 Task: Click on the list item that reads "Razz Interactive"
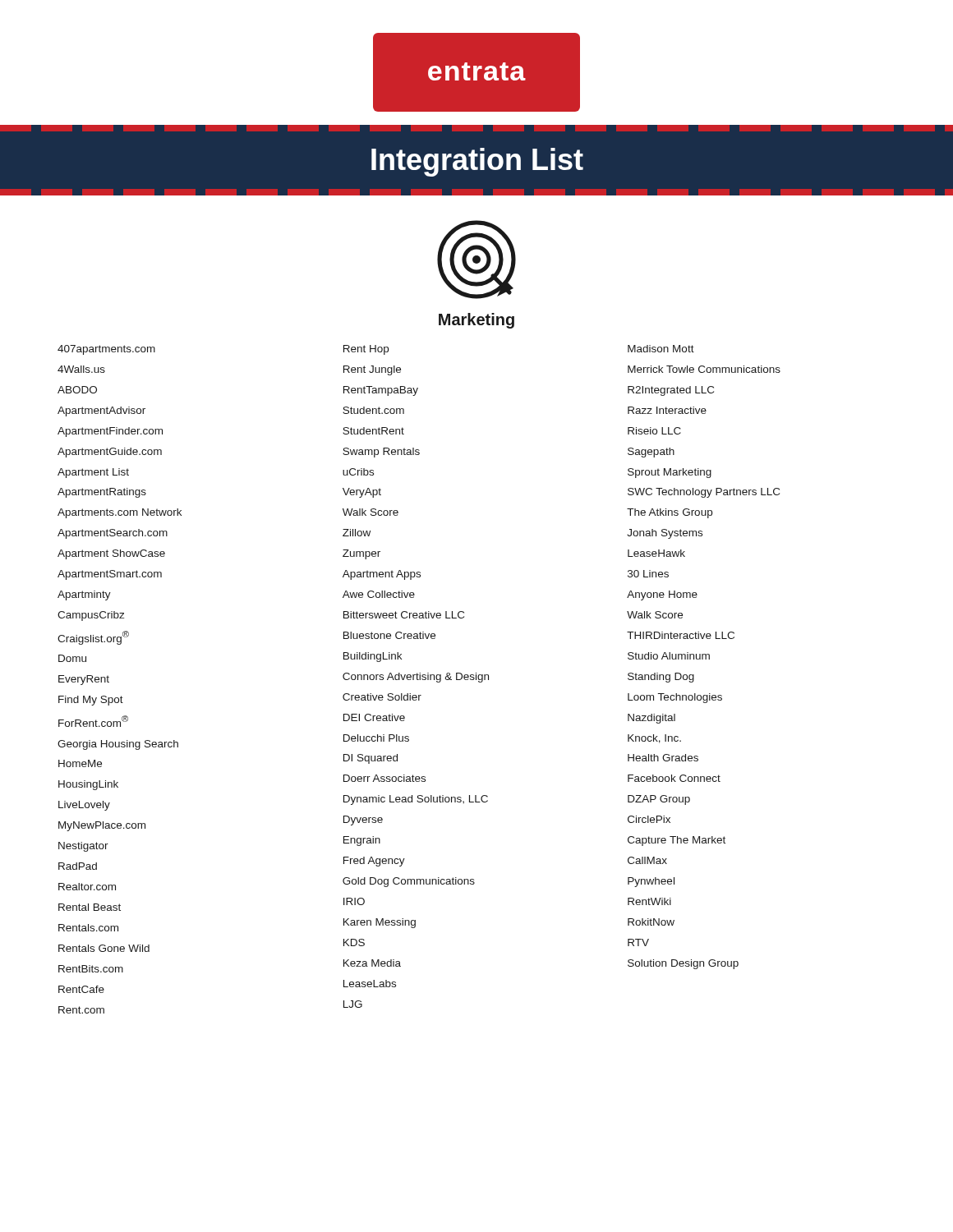click(667, 410)
